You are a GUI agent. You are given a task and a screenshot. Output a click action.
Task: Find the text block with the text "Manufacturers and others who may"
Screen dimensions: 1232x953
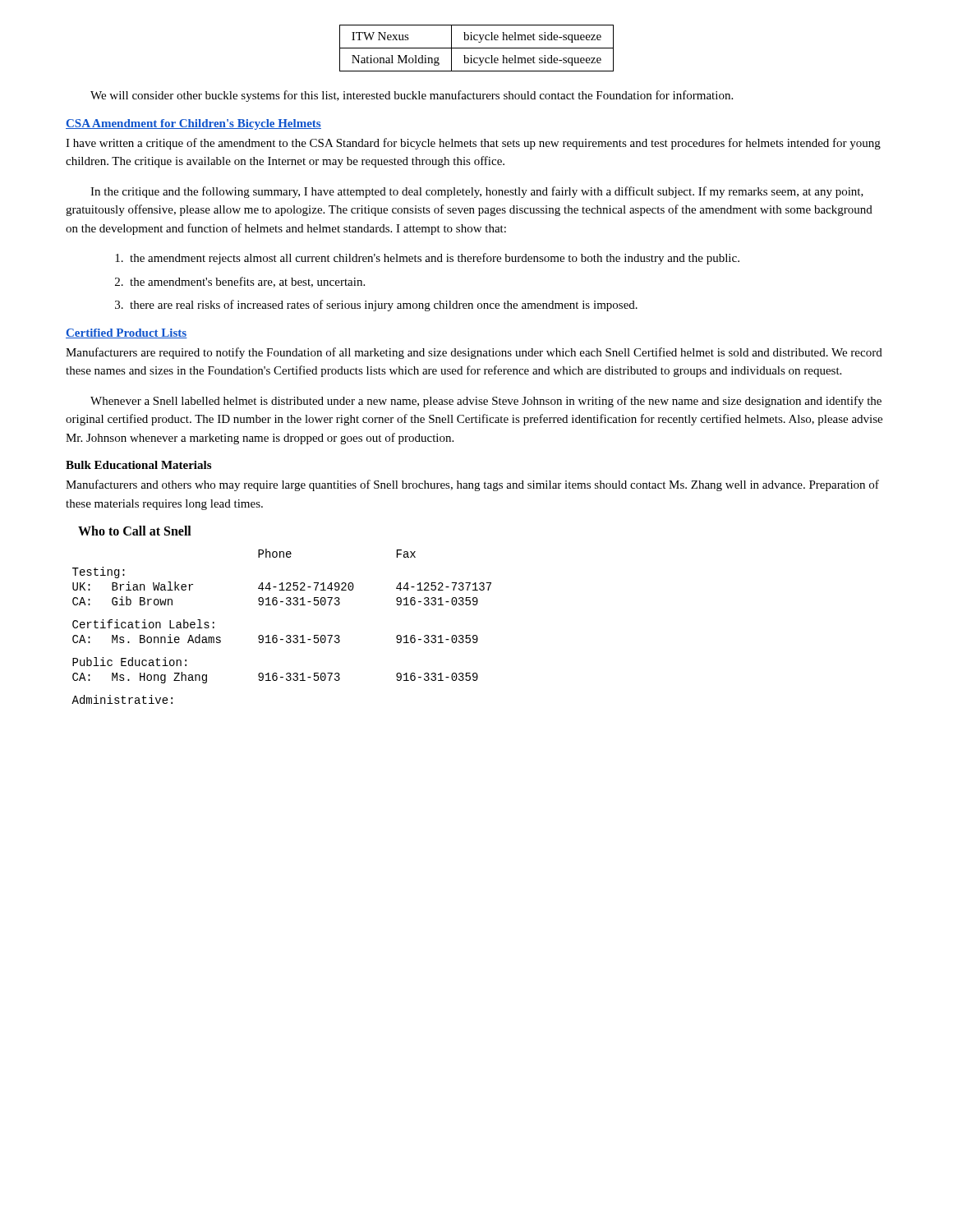472,494
